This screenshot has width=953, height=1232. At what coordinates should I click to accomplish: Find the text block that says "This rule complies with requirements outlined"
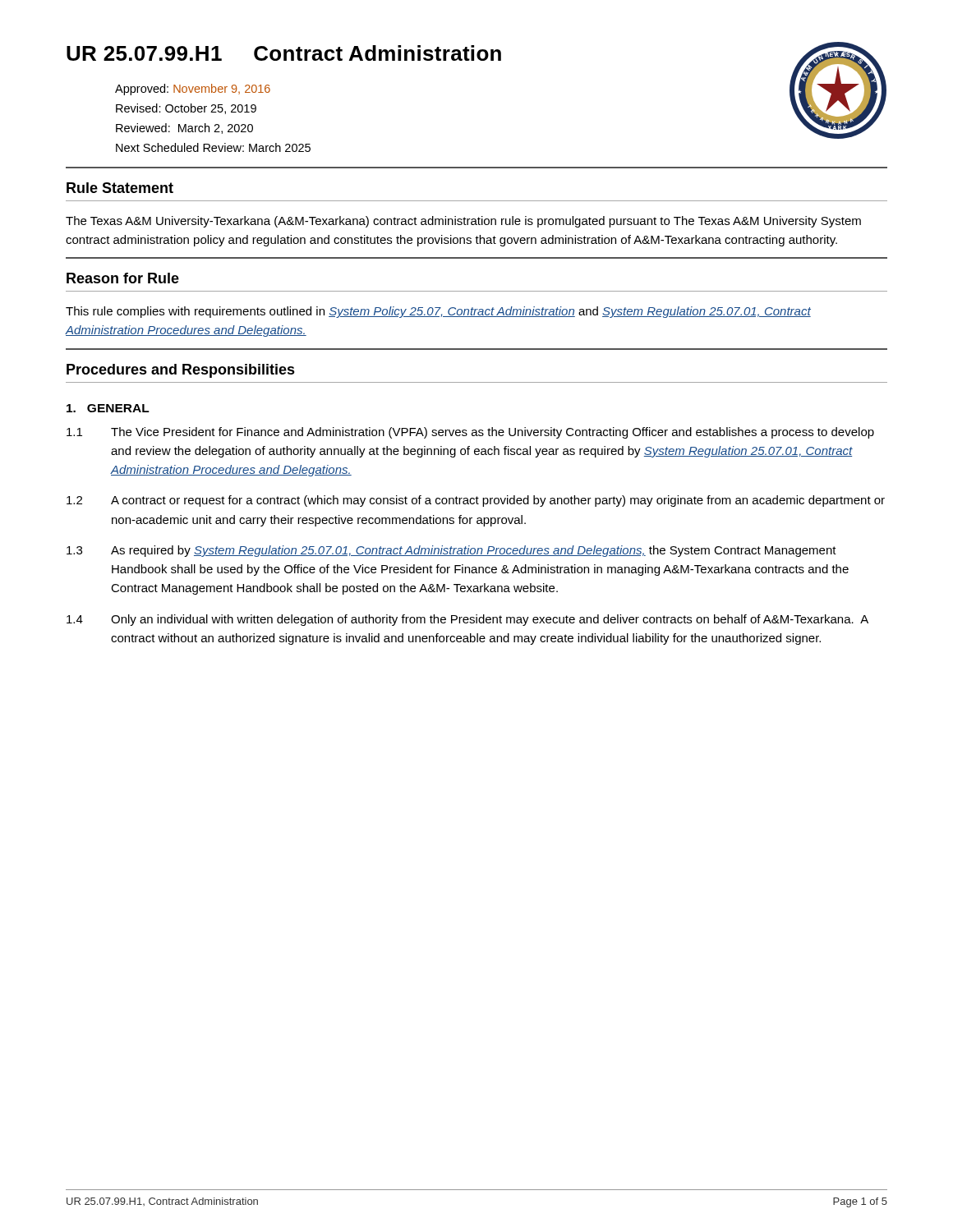[x=438, y=321]
